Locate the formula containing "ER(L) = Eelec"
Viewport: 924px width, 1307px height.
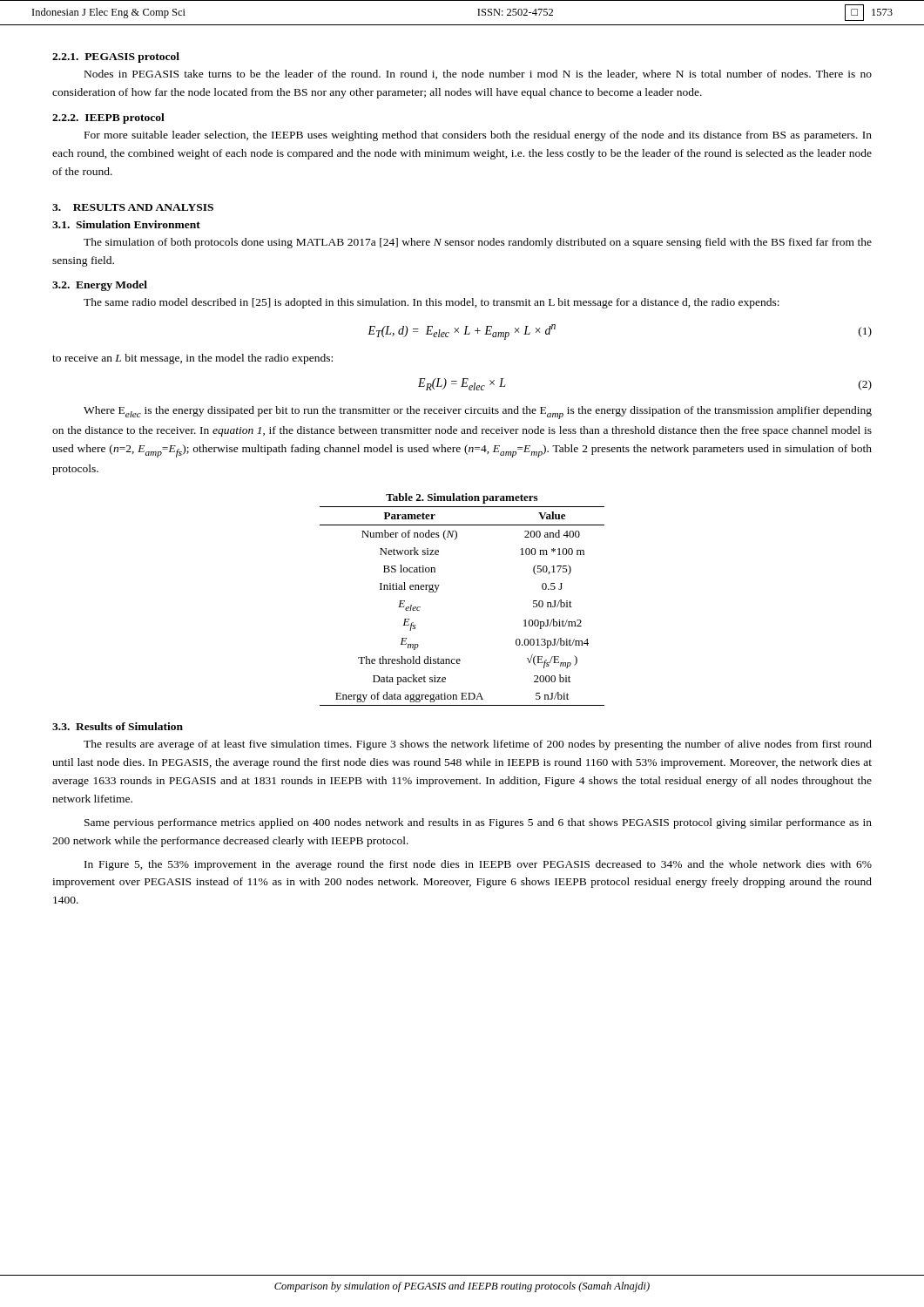[x=470, y=386]
